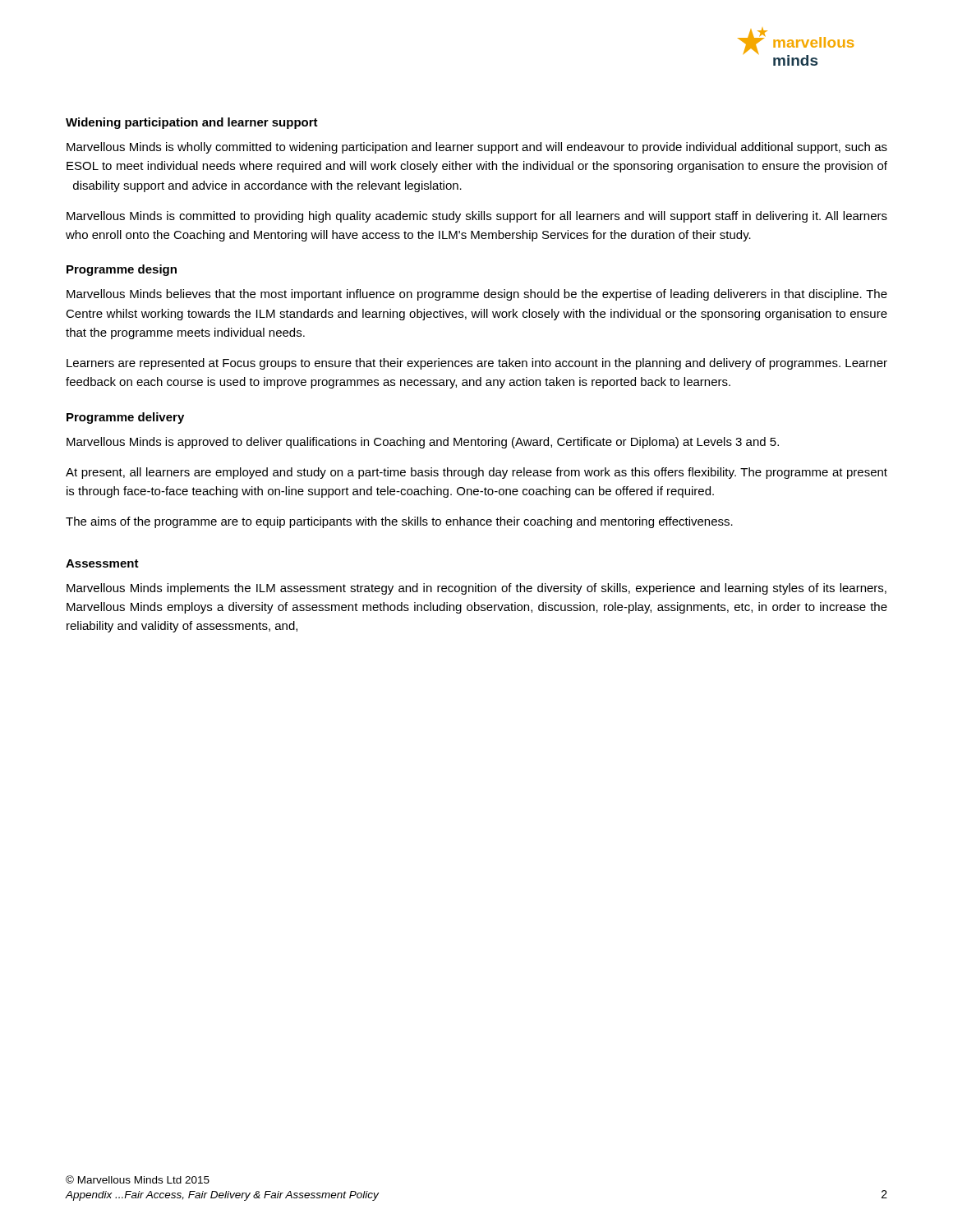Click on the text block containing "Marvellous Minds is wholly"
Screen dimensions: 1232x953
point(476,166)
